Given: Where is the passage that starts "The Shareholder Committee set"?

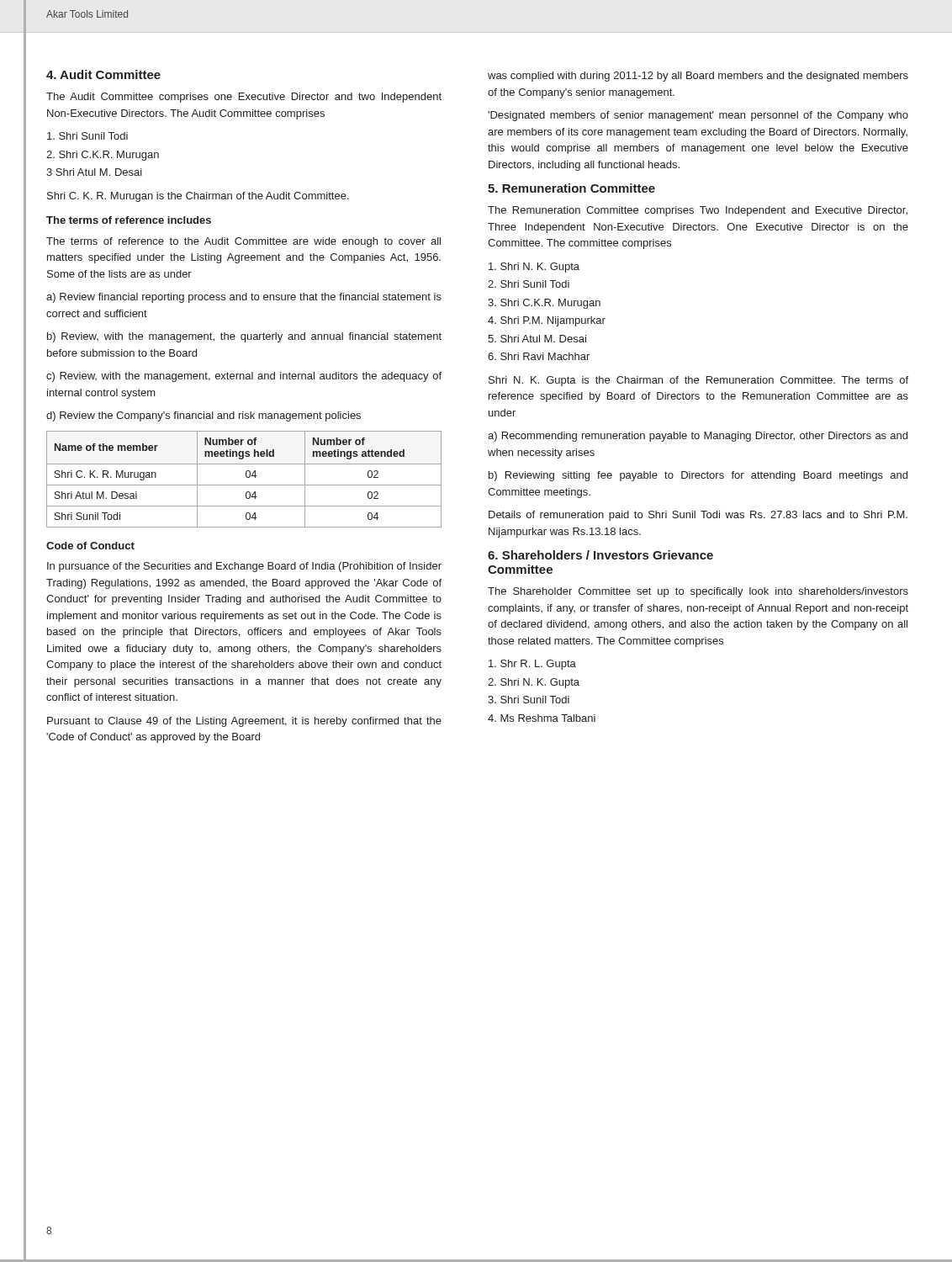Looking at the screenshot, I should (x=698, y=616).
